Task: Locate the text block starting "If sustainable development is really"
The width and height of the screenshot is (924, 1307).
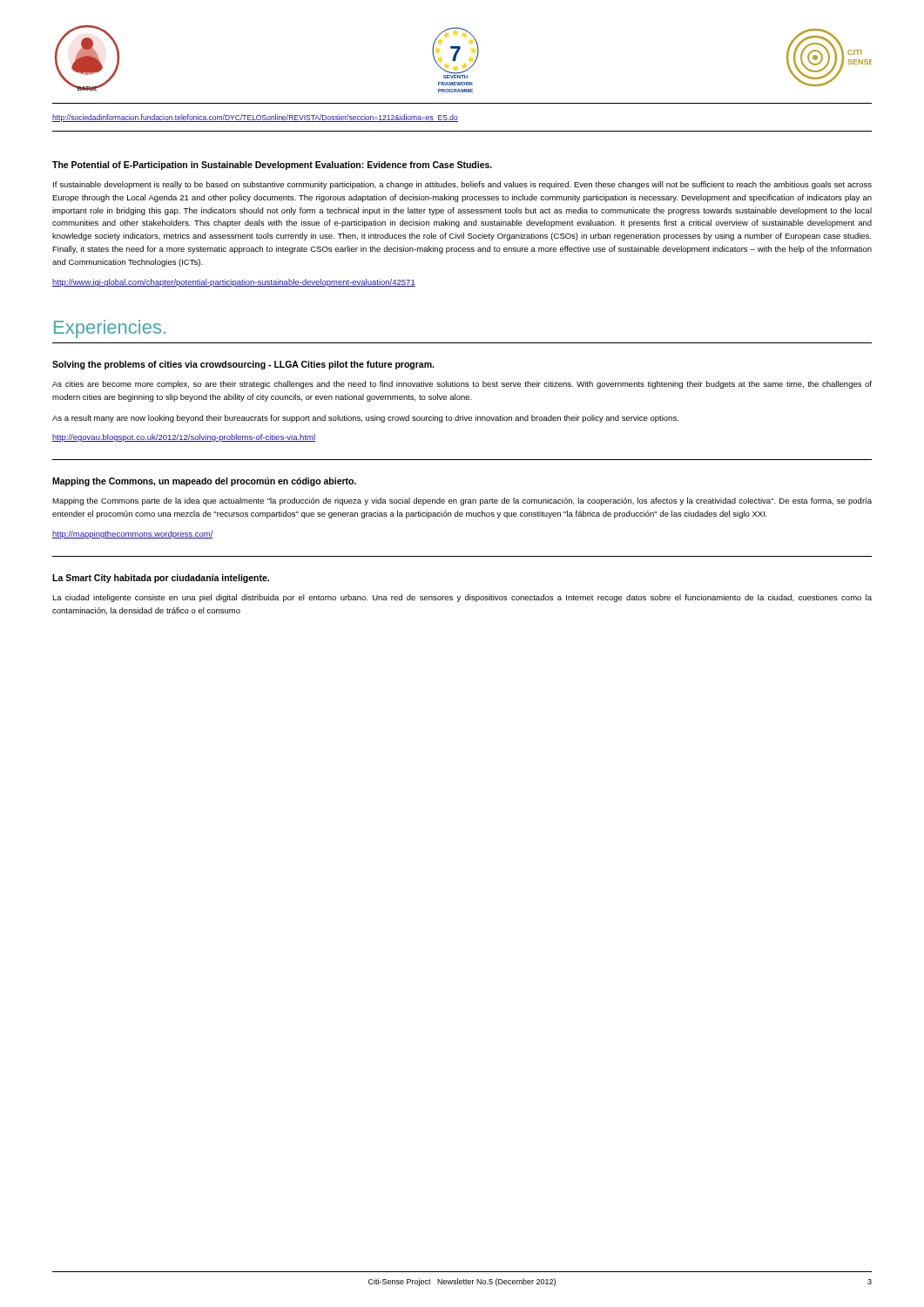Action: click(x=462, y=223)
